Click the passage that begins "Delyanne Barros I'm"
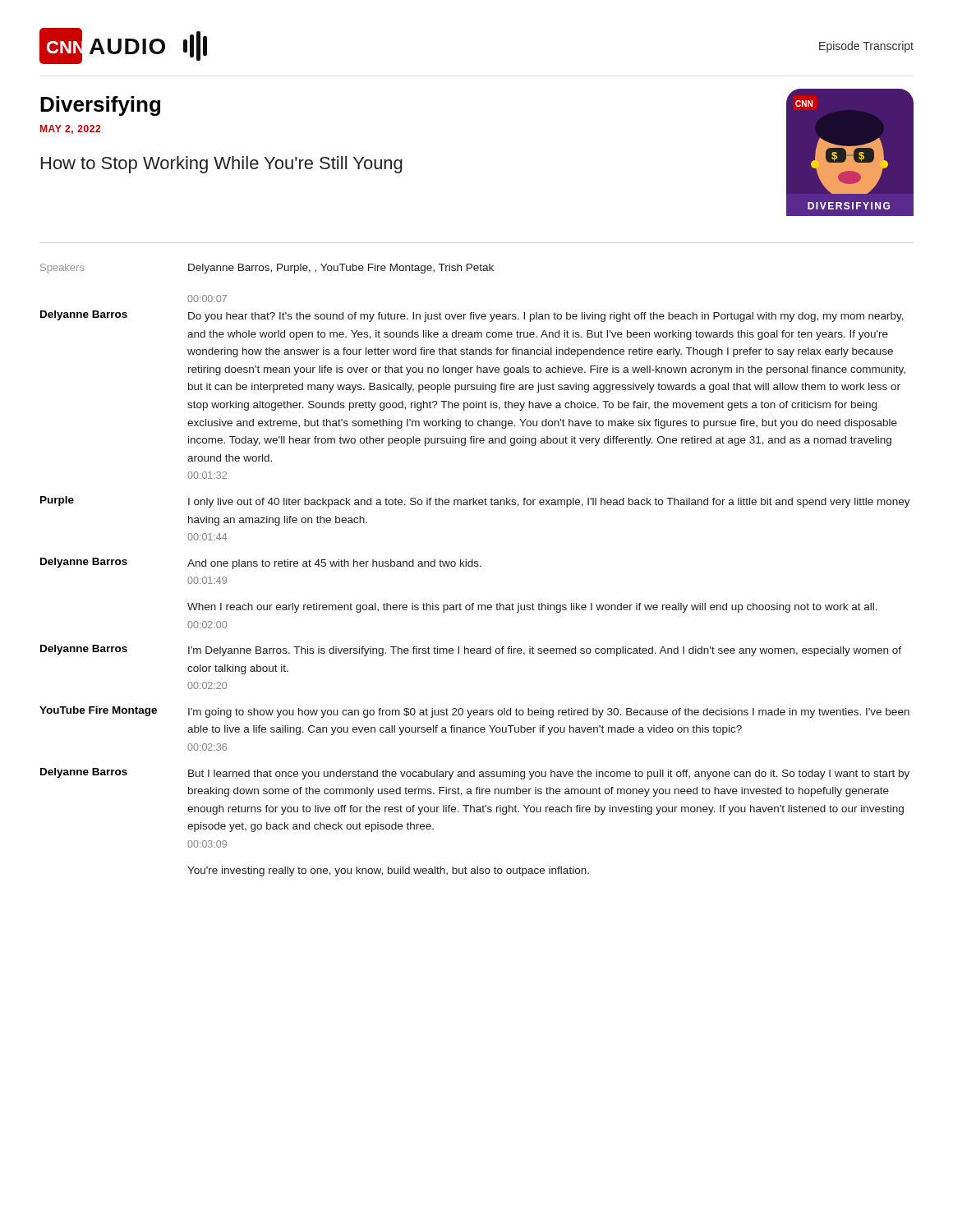The image size is (953, 1232). (x=471, y=650)
